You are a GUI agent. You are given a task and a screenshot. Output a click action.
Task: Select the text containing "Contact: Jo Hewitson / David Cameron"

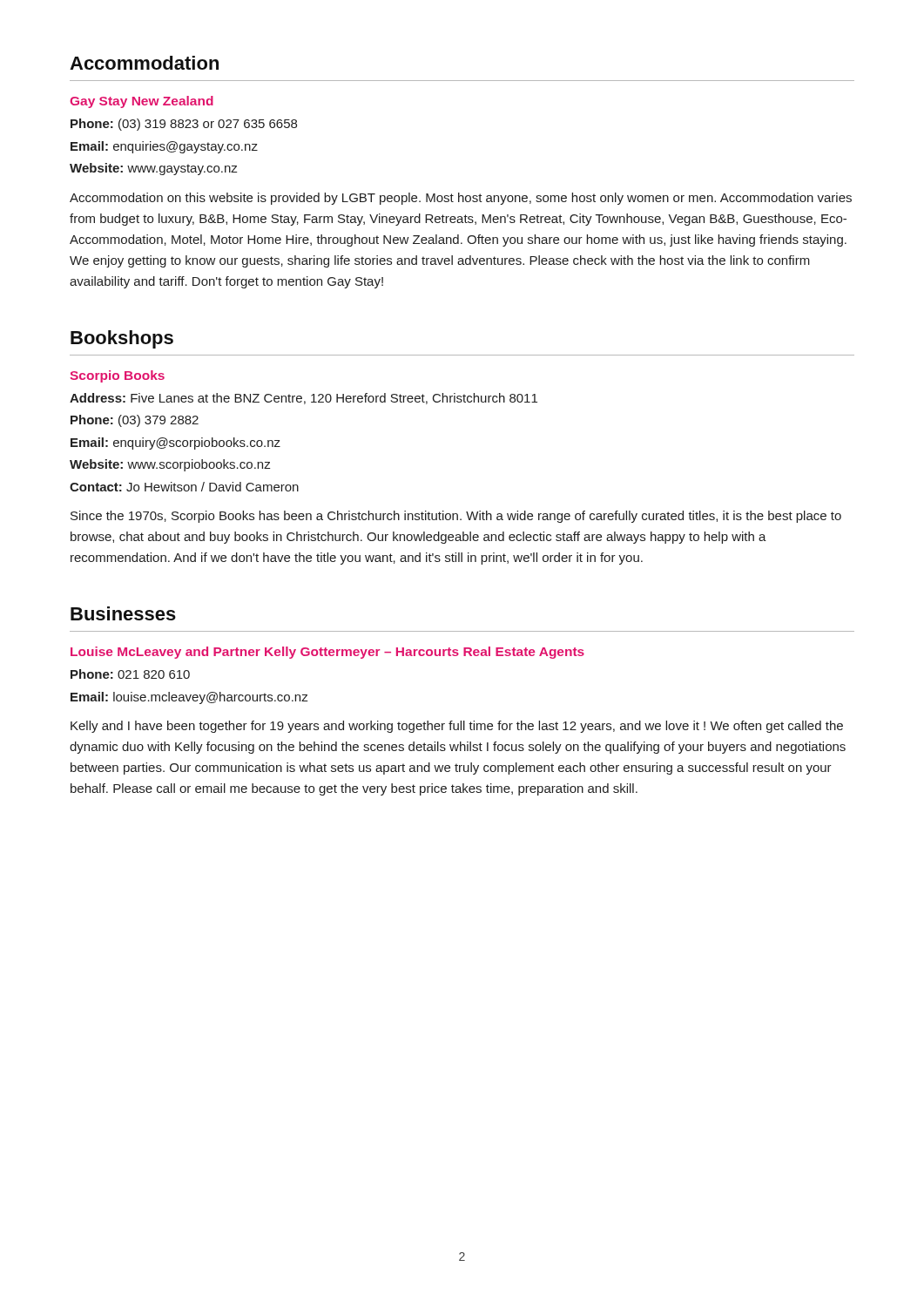pyautogui.click(x=184, y=487)
